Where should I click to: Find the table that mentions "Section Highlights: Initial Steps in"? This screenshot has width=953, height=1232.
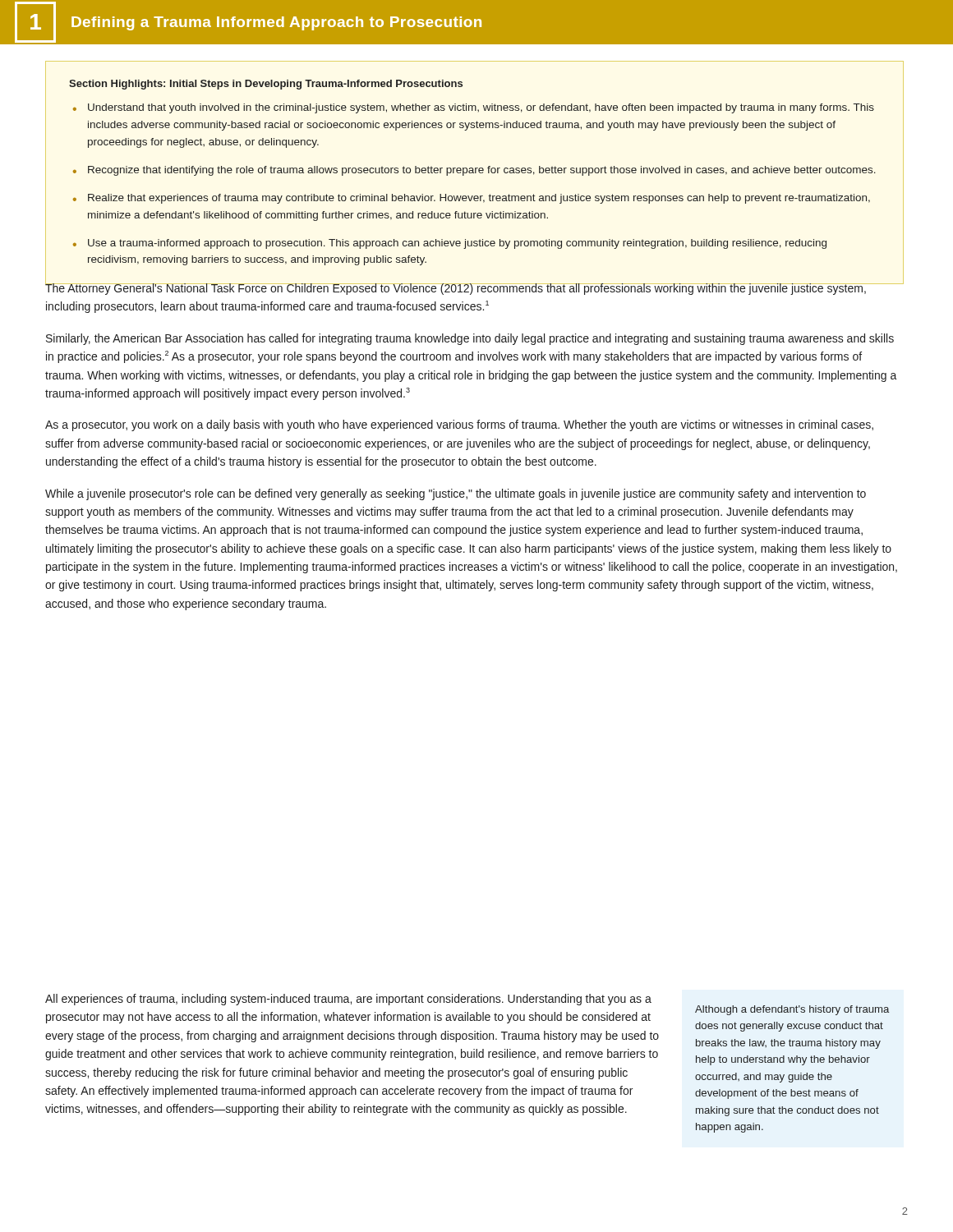pos(474,173)
